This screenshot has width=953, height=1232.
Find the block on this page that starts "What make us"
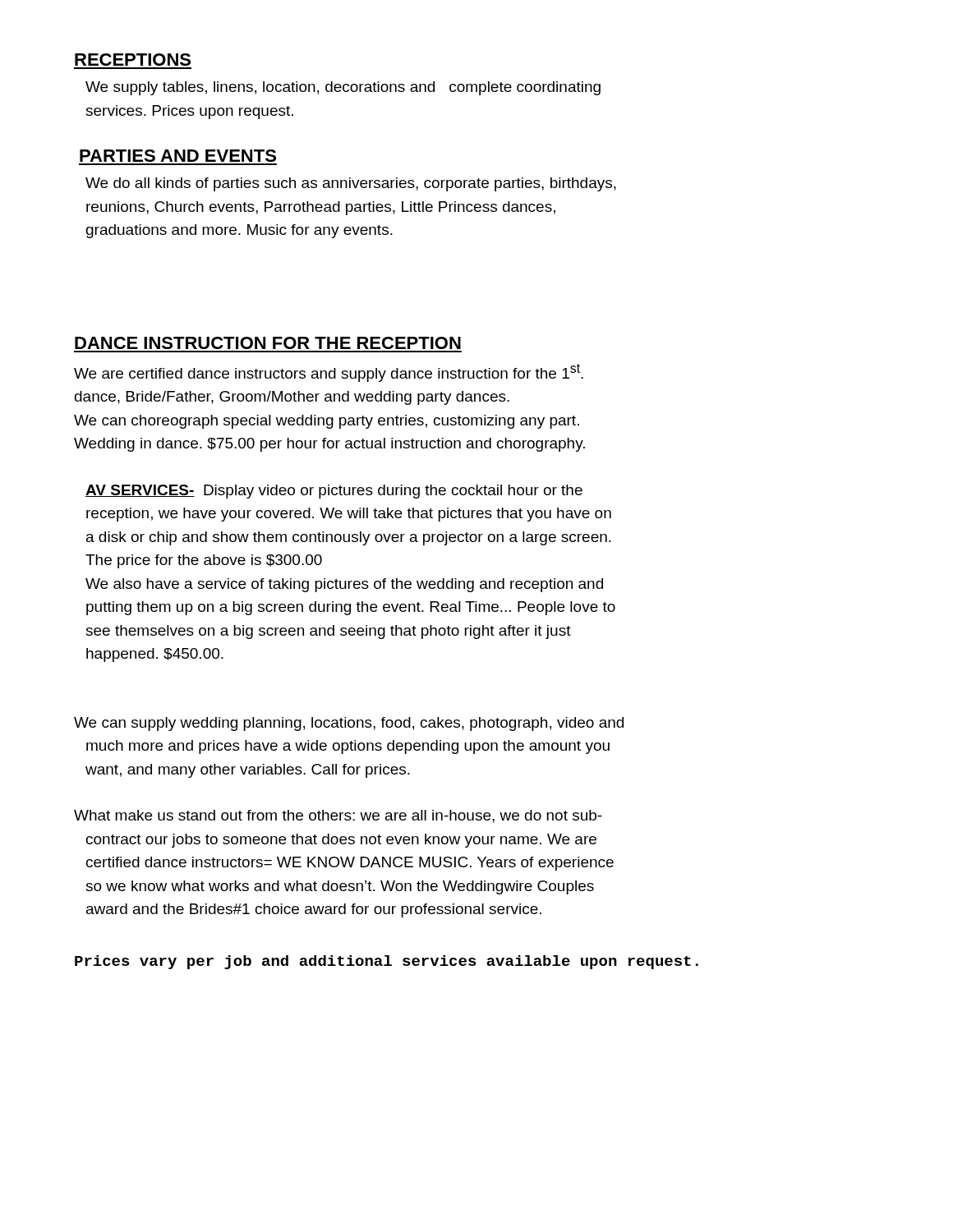(344, 864)
